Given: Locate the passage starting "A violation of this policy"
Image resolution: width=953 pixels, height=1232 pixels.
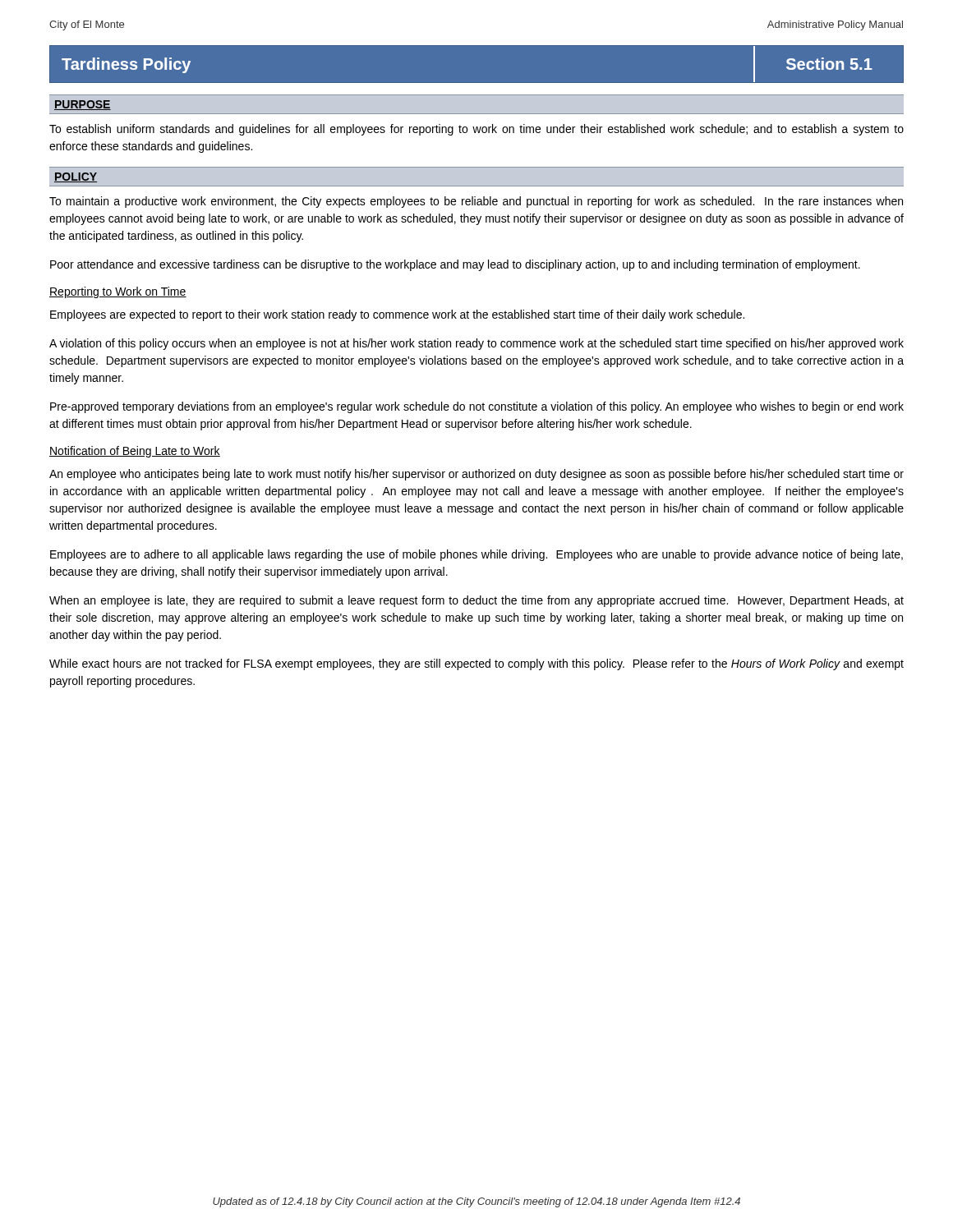Looking at the screenshot, I should [476, 361].
